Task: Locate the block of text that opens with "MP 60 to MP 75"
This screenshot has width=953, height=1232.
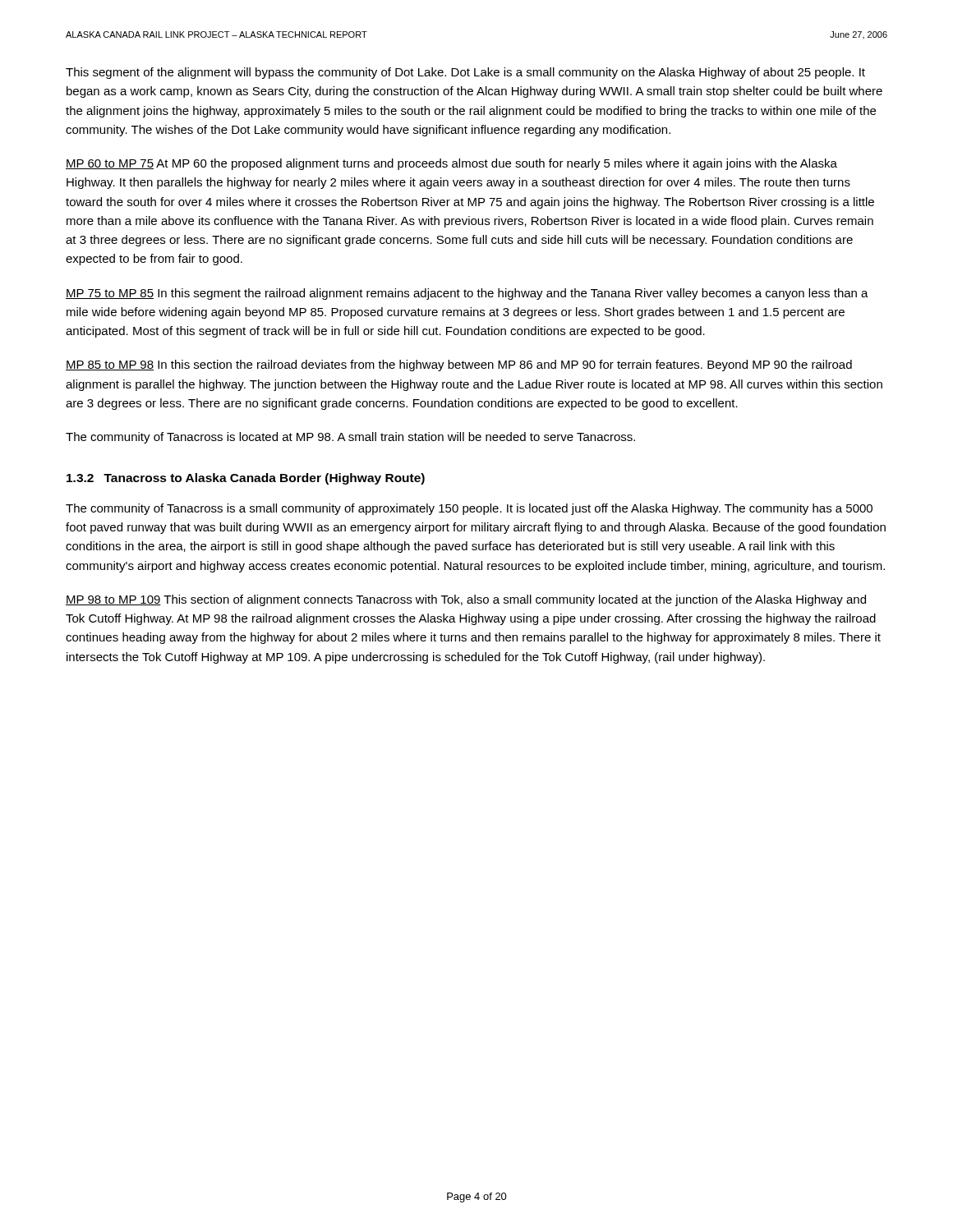Action: pyautogui.click(x=476, y=211)
